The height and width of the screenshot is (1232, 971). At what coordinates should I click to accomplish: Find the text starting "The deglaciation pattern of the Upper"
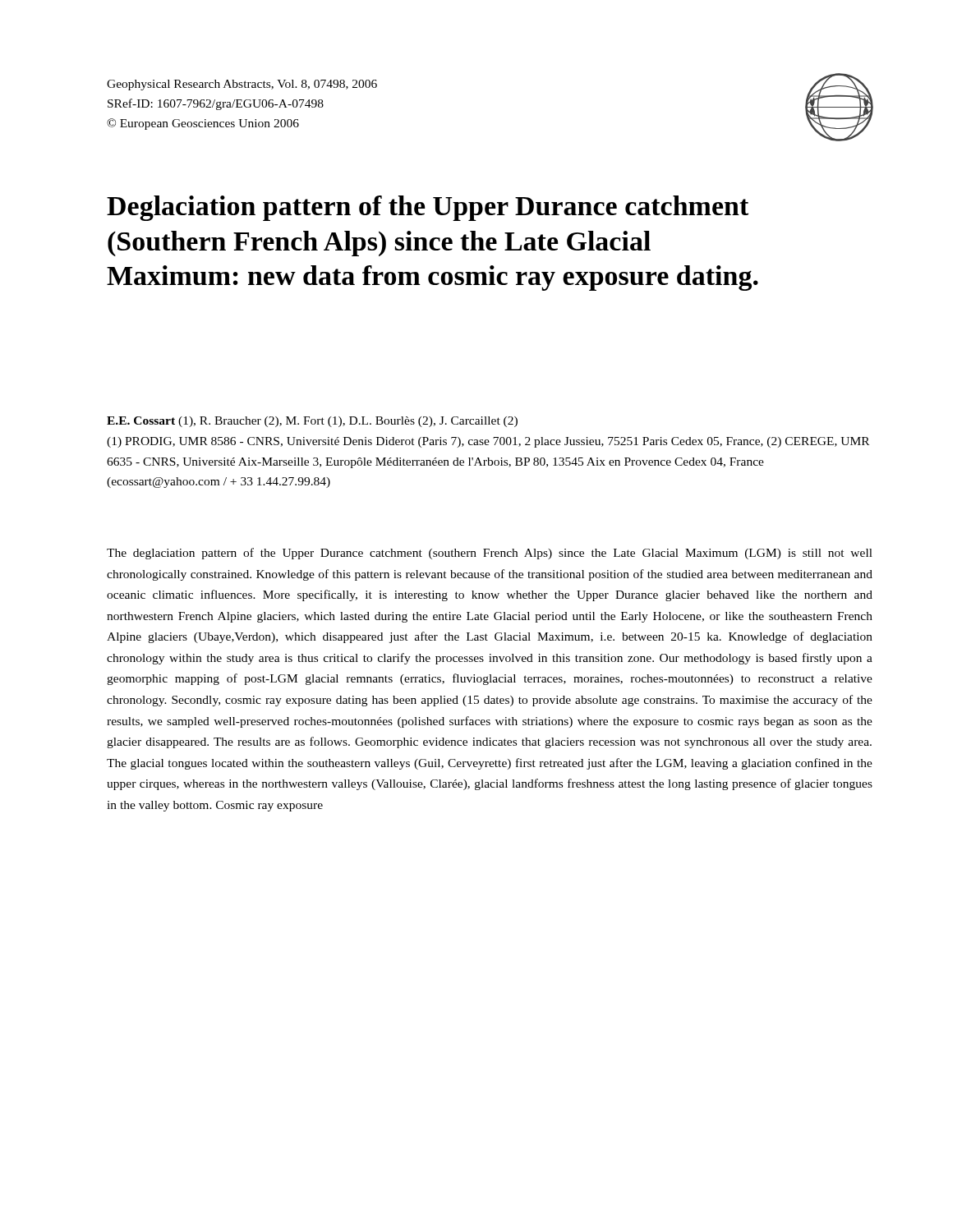(x=490, y=678)
